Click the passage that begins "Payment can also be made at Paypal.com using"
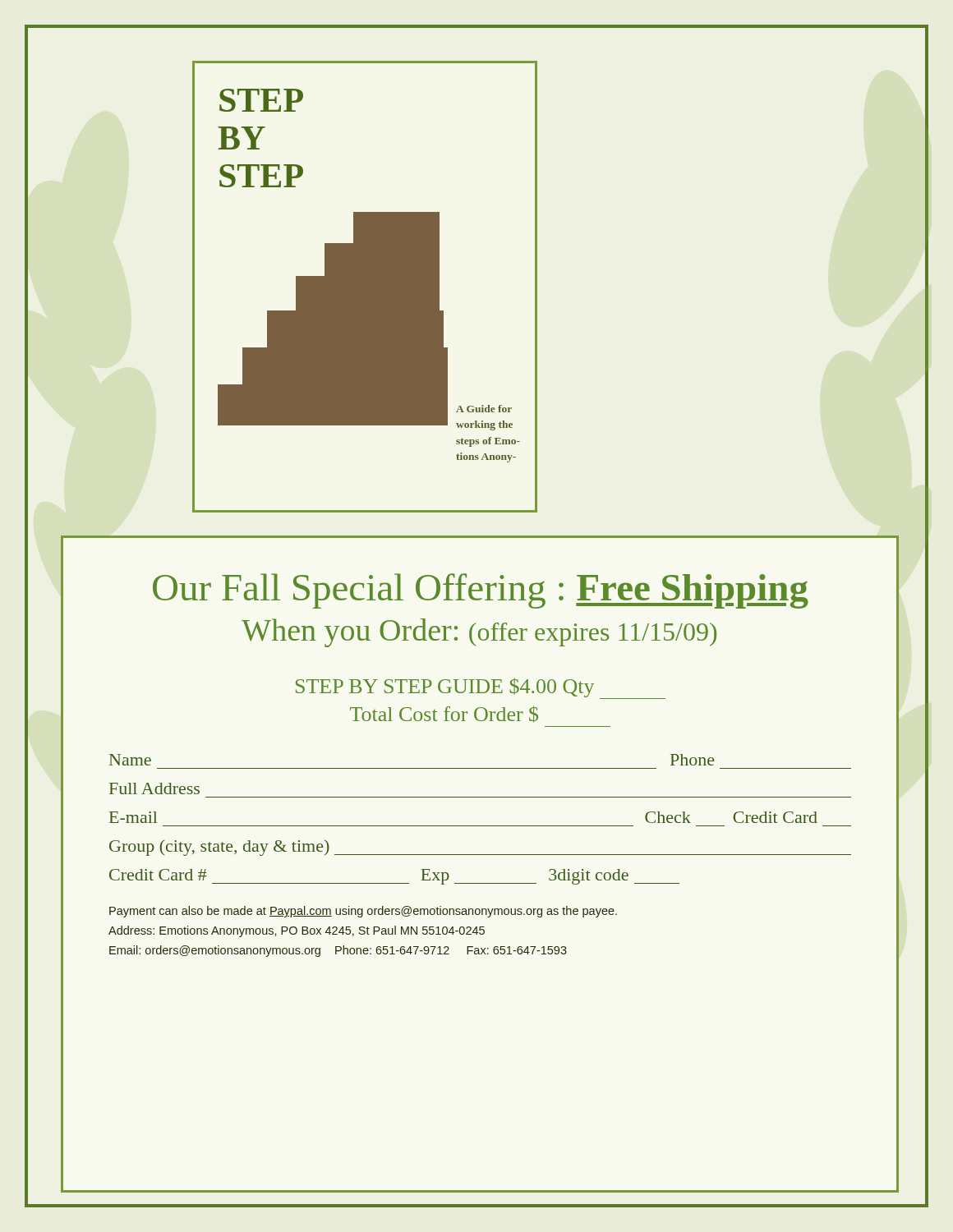The image size is (953, 1232). click(x=363, y=931)
